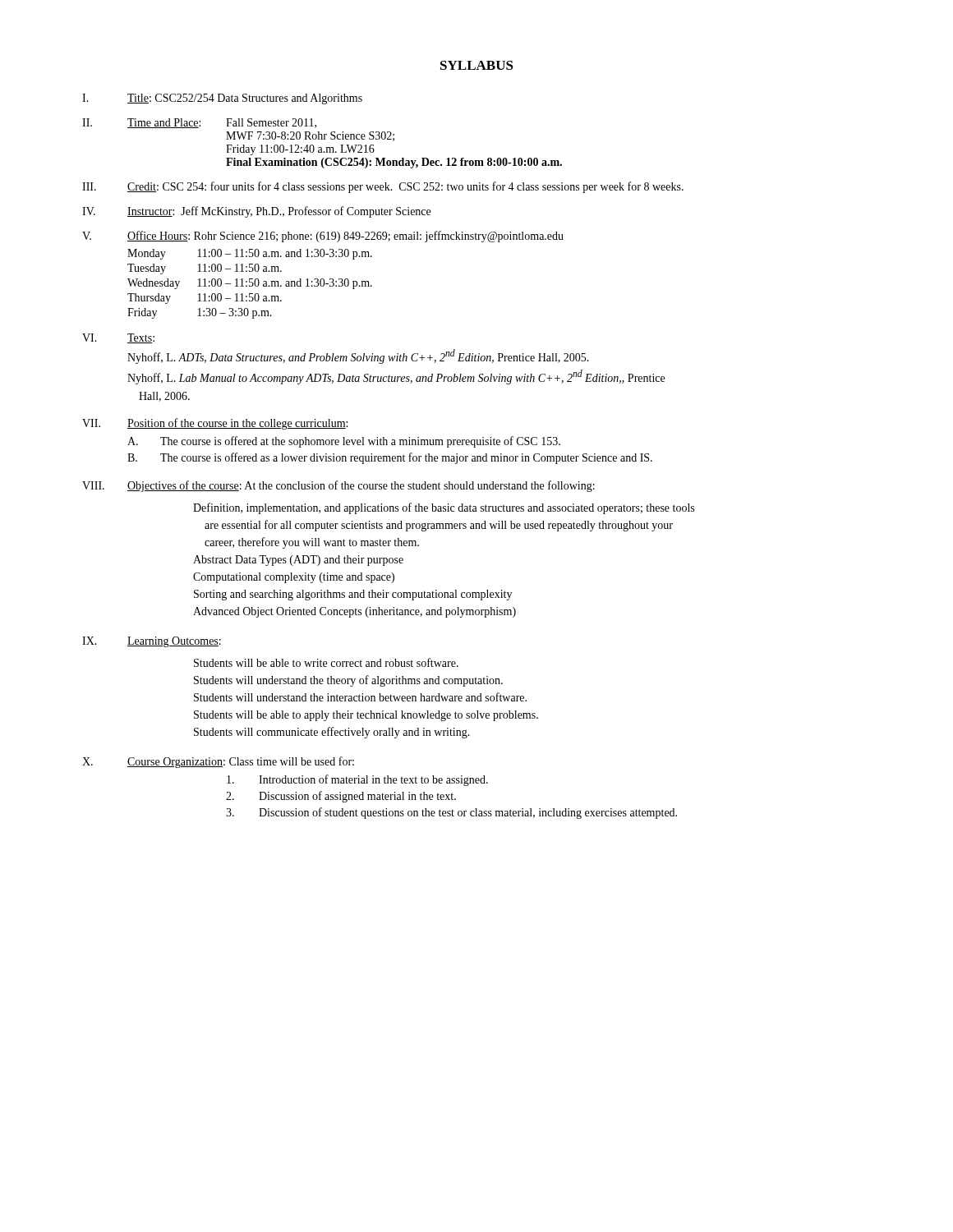Point to the passage starting "IV. Instructor: Jeff McKinstry, Ph.D.,"
The image size is (953, 1232).
click(256, 212)
